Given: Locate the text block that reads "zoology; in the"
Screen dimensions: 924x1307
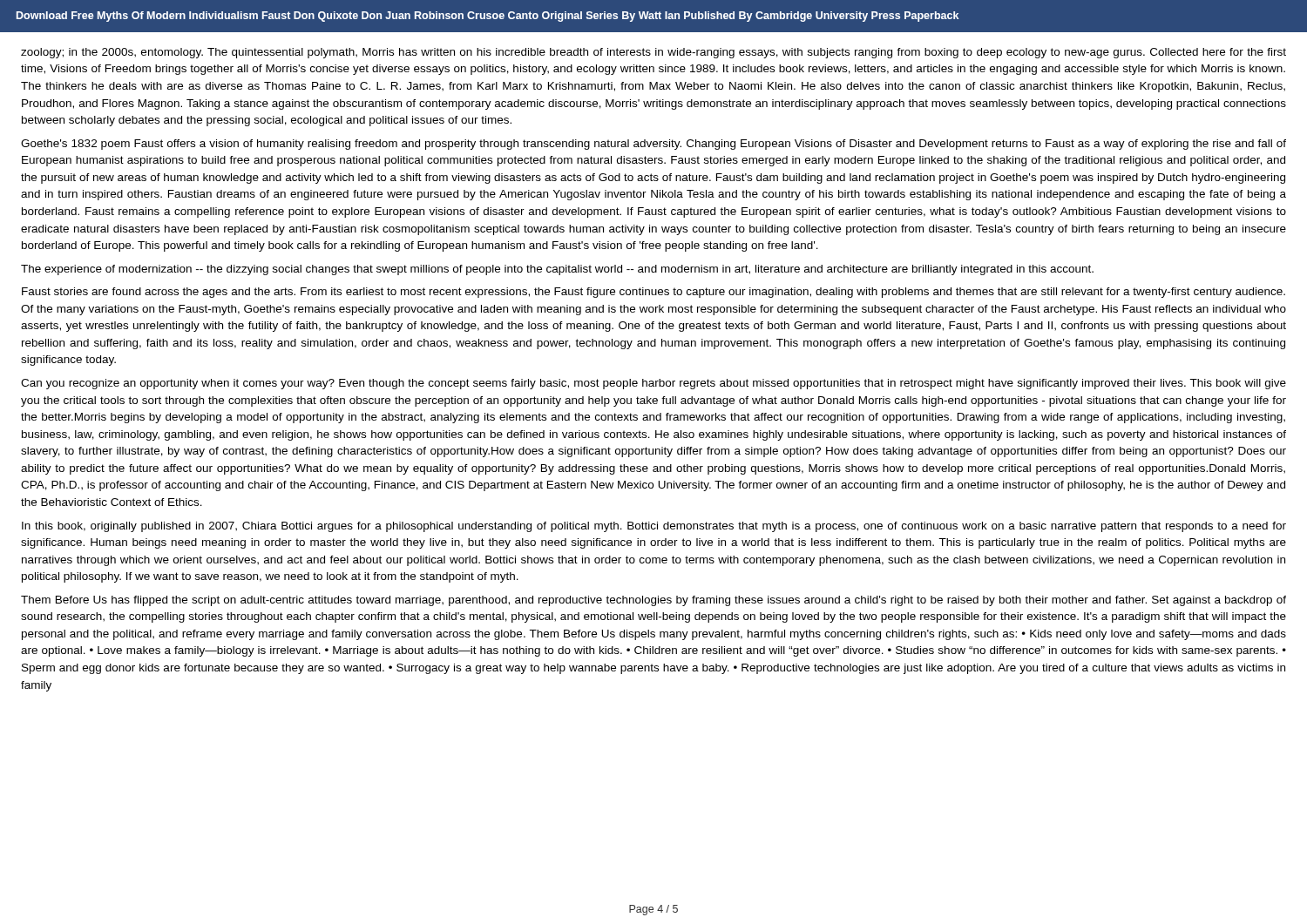Looking at the screenshot, I should [x=654, y=86].
